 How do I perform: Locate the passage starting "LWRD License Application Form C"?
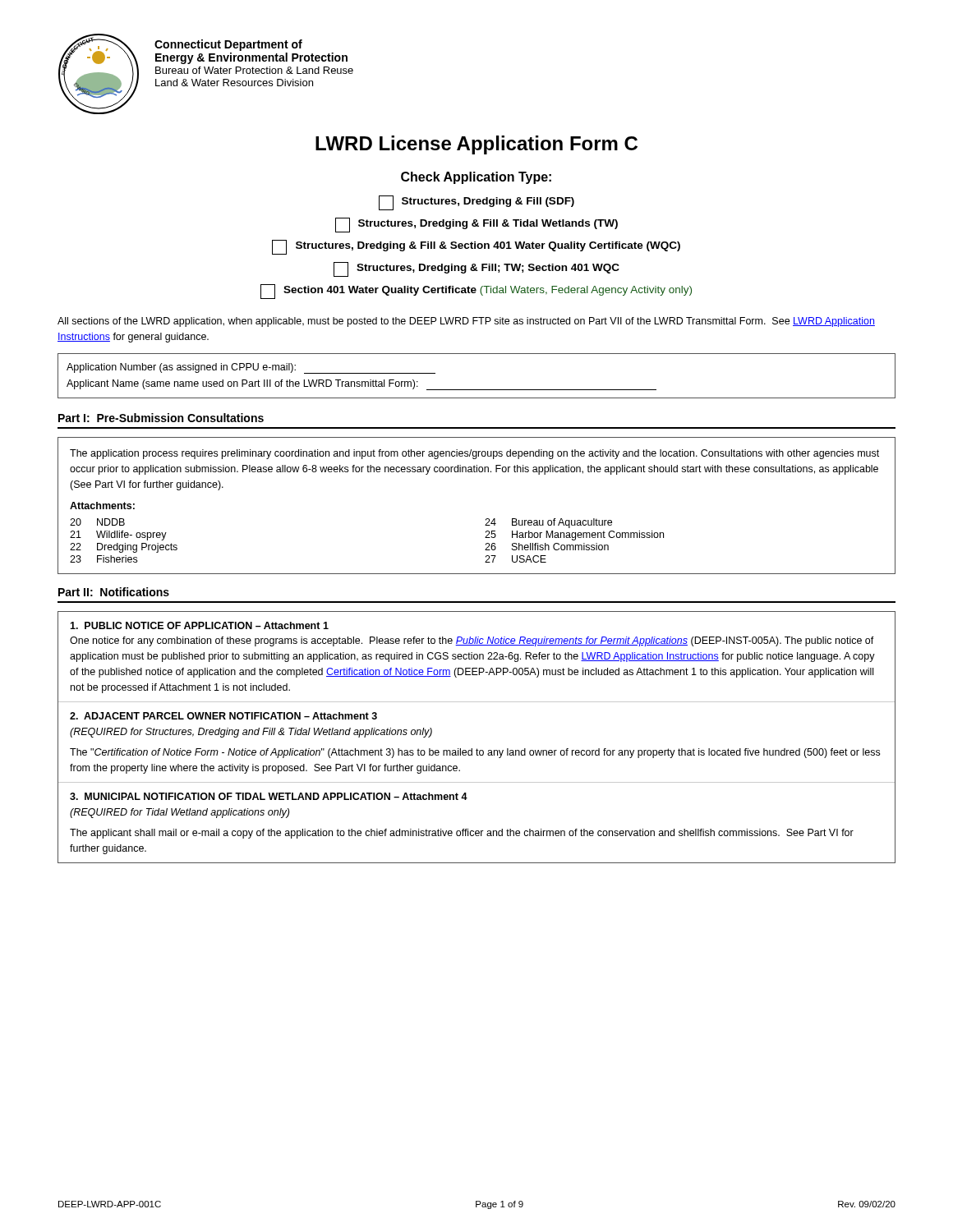pos(476,143)
